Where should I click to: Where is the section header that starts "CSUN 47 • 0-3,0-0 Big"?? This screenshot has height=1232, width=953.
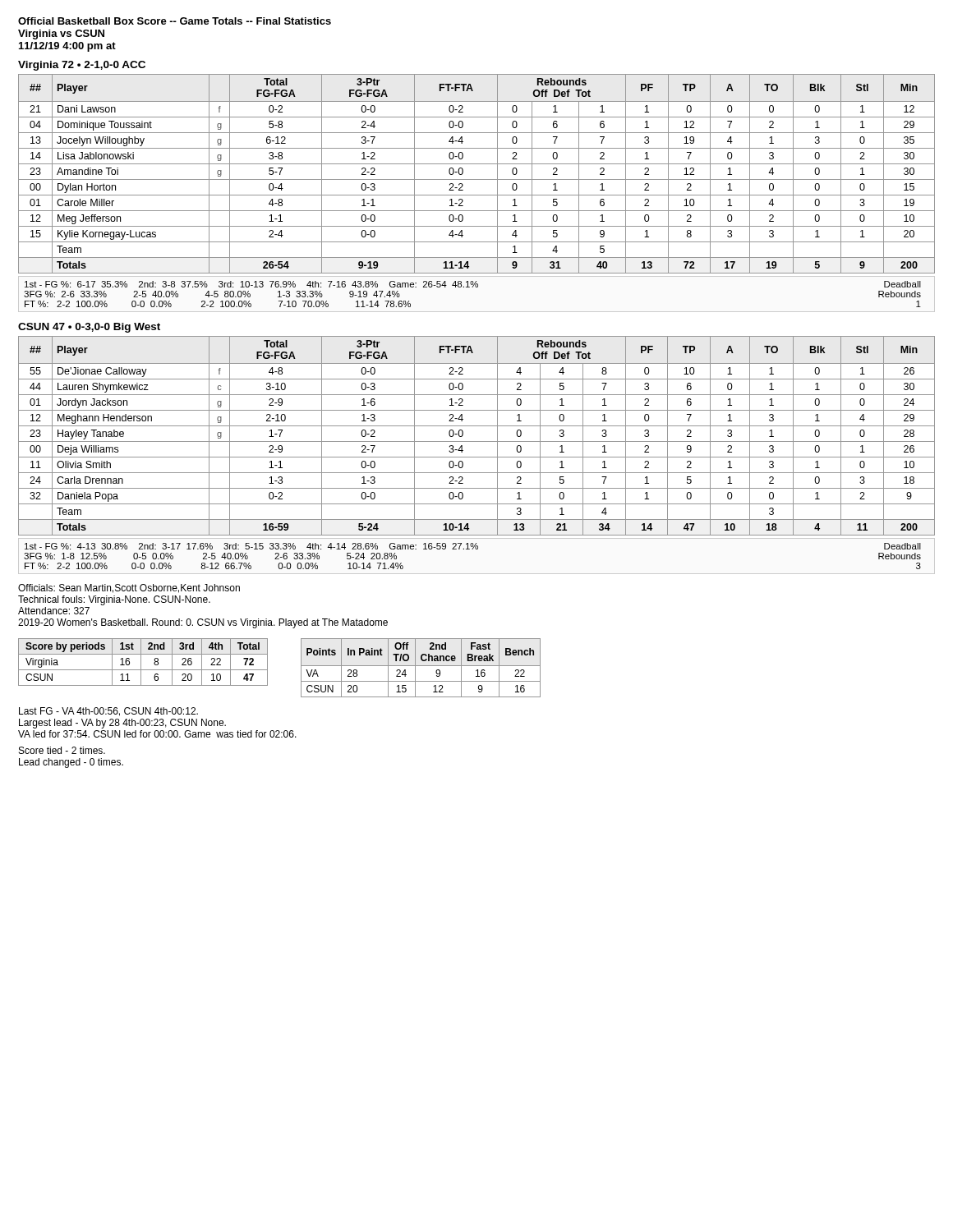pyautogui.click(x=89, y=326)
